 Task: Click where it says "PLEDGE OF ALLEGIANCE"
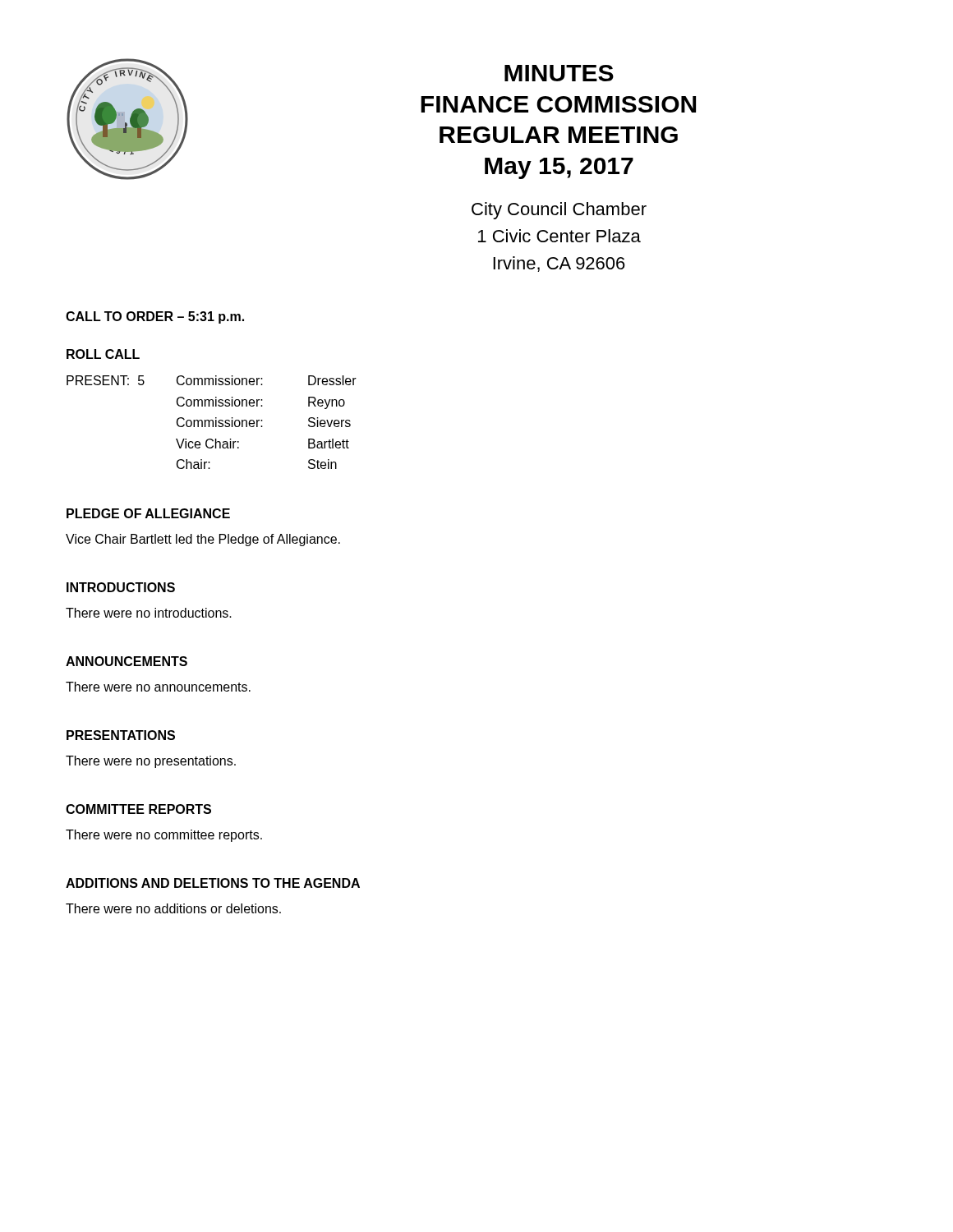click(x=148, y=514)
